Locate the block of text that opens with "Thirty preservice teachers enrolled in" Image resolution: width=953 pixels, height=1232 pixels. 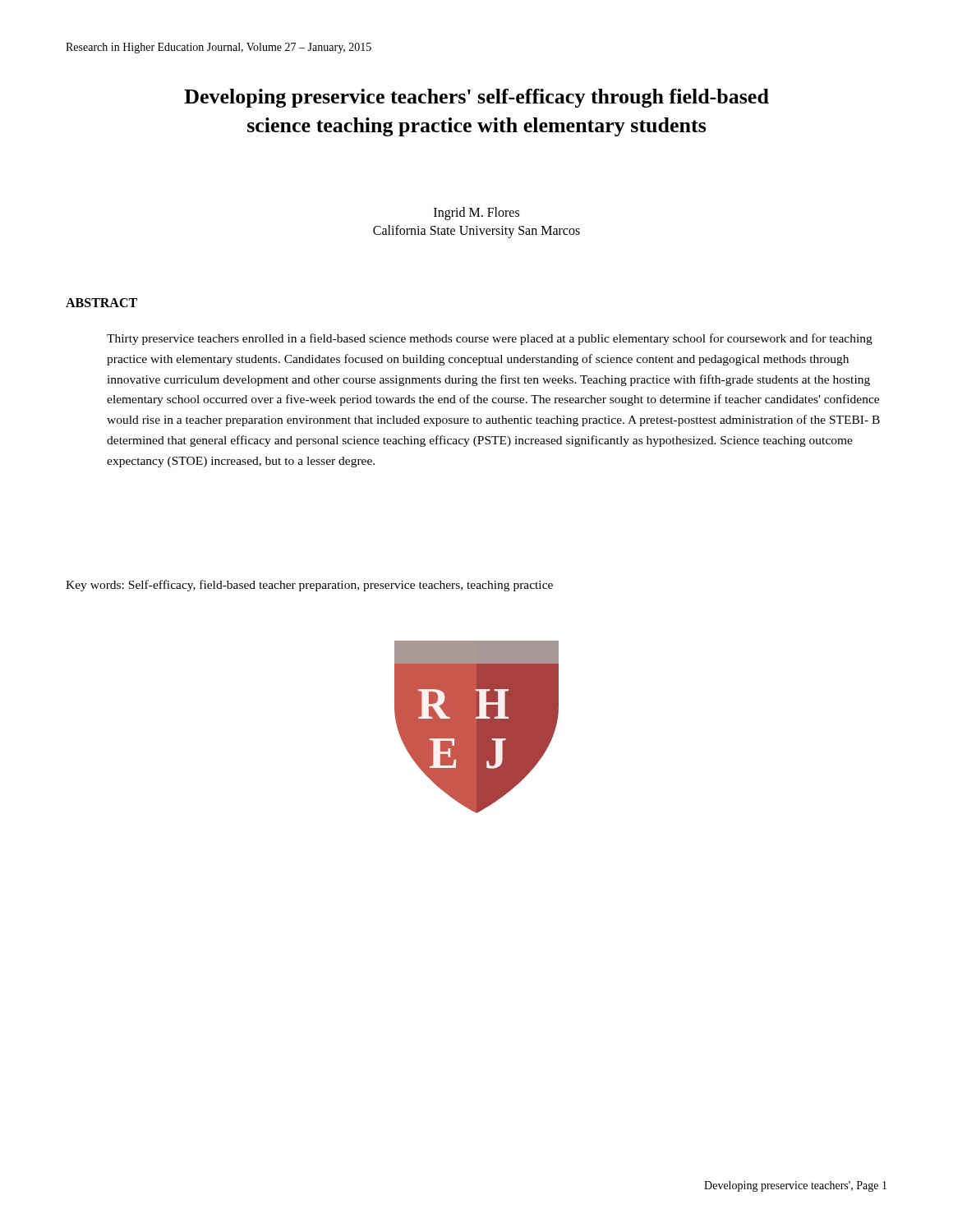[x=497, y=400]
